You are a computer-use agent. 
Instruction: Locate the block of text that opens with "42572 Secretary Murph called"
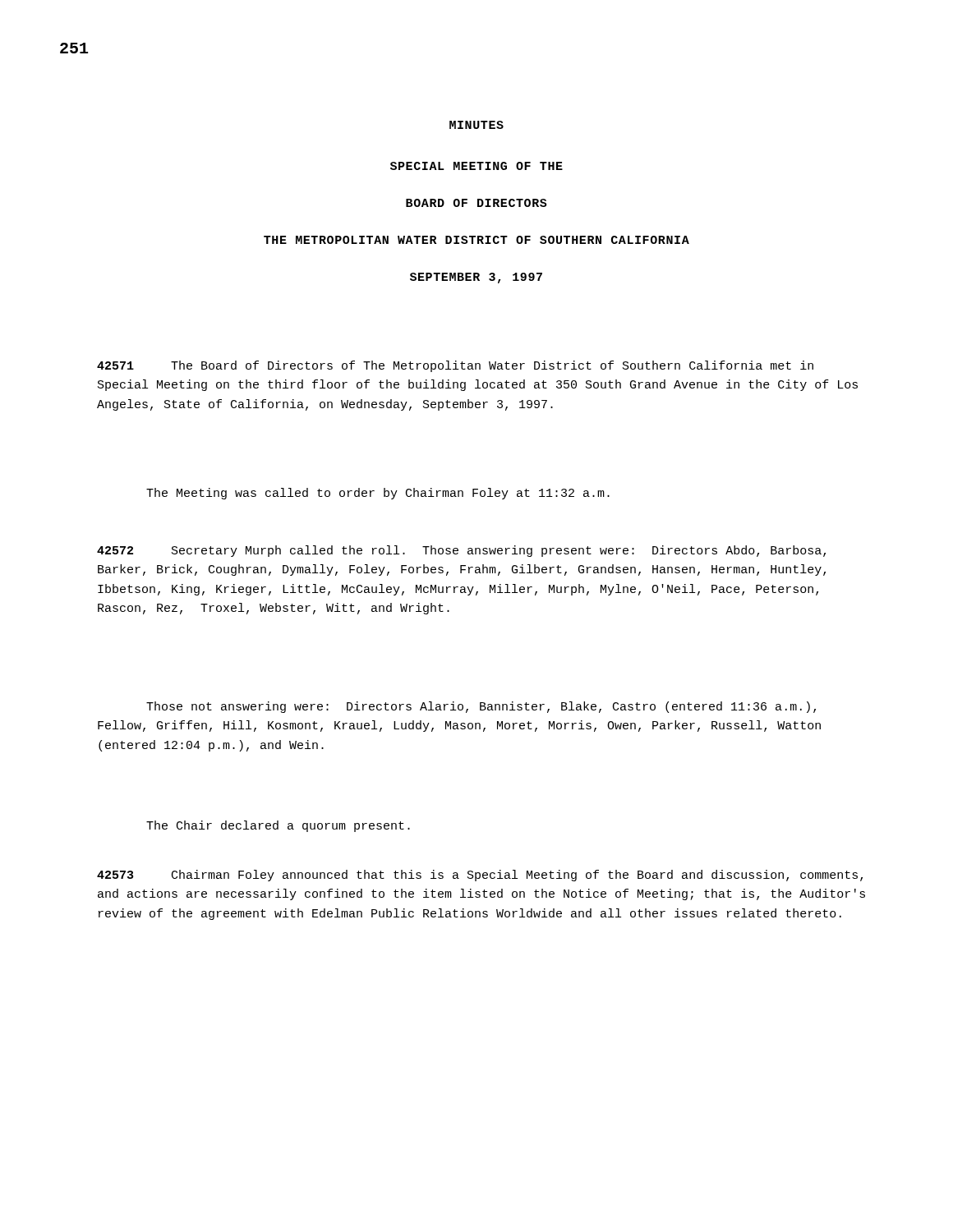[x=463, y=580]
